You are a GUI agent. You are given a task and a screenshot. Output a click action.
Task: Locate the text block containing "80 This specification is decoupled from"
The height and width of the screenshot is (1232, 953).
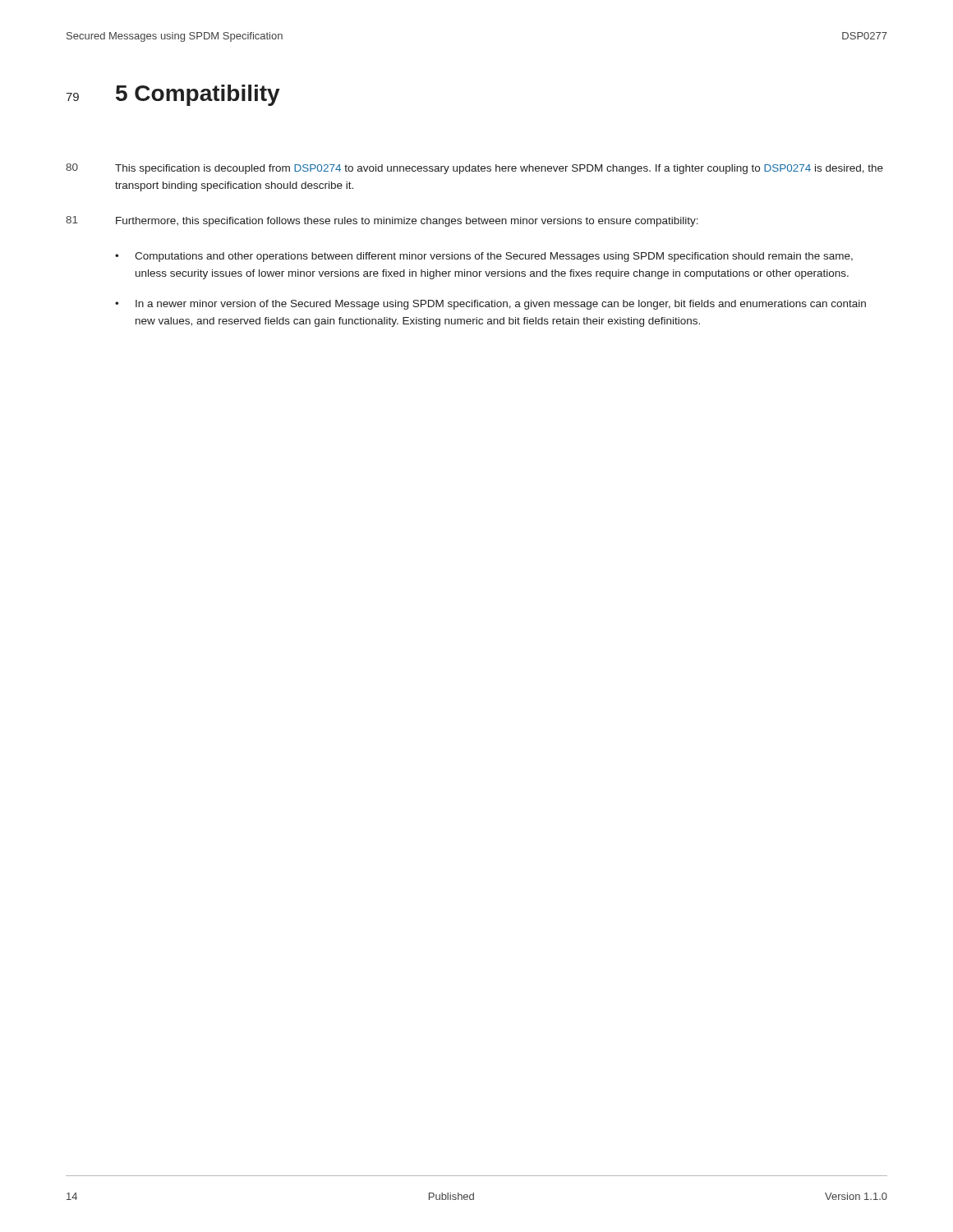pyautogui.click(x=476, y=177)
